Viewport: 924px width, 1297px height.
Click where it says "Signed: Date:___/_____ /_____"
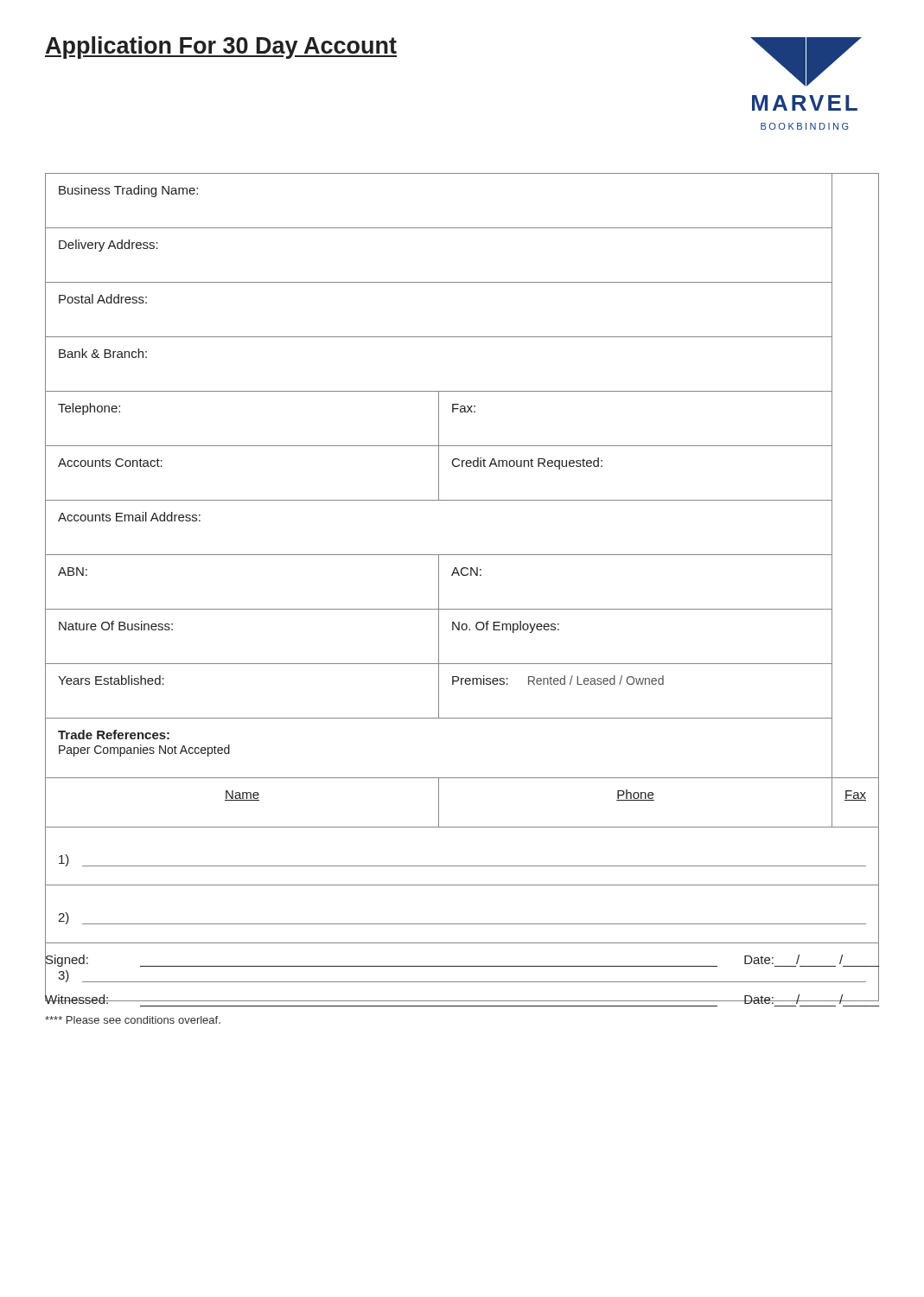tap(462, 959)
